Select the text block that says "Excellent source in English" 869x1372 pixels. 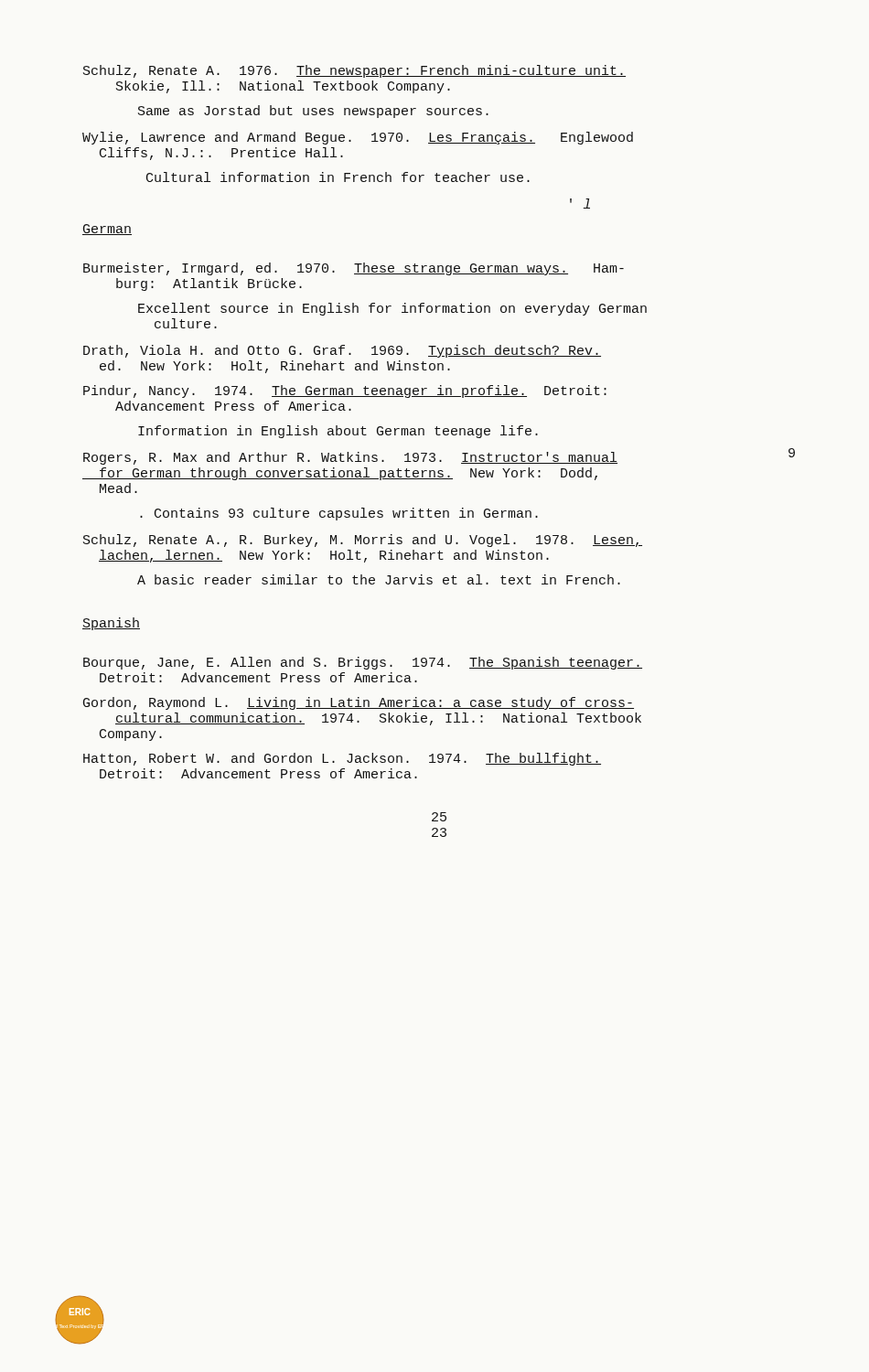[x=392, y=317]
